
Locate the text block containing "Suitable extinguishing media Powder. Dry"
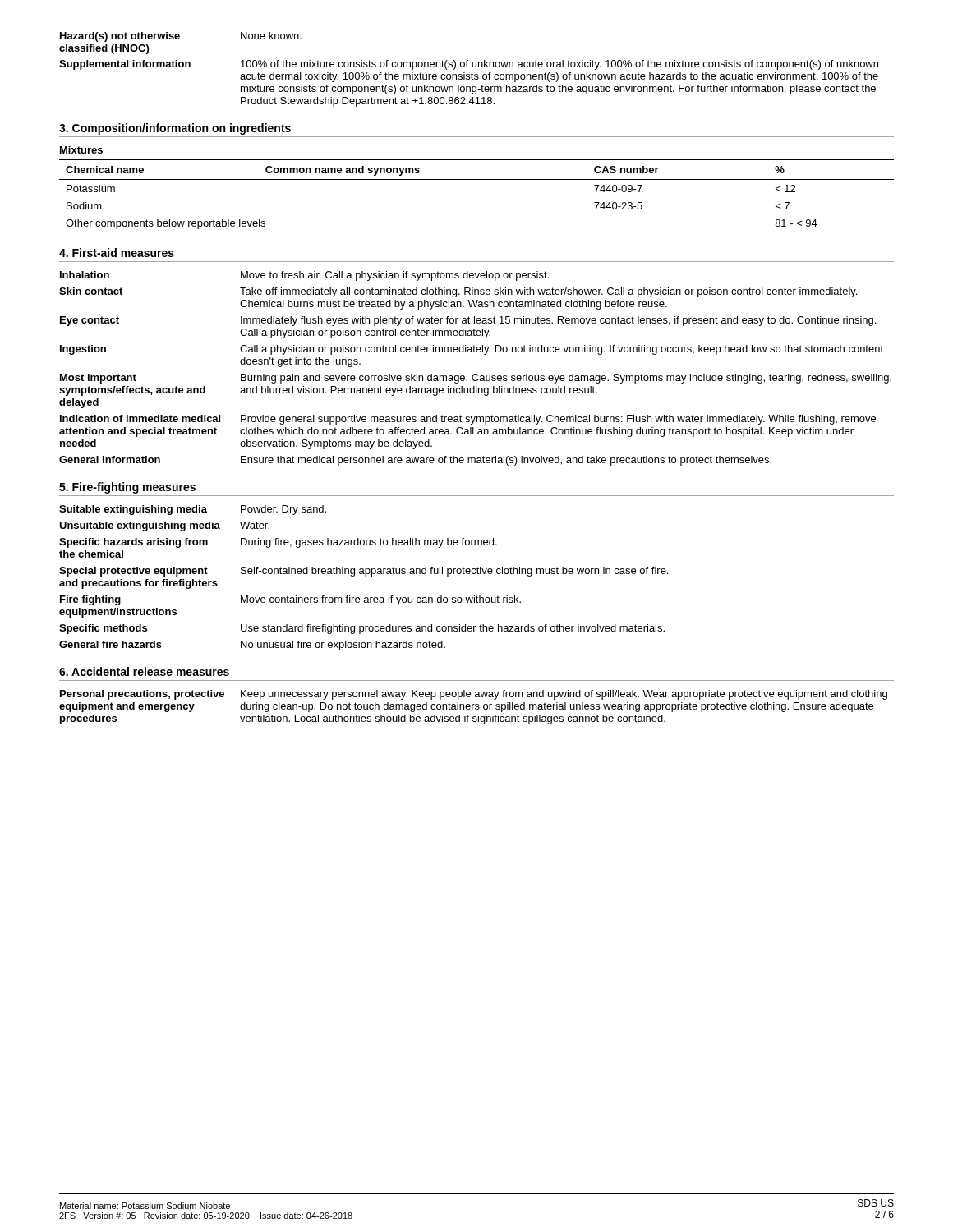[193, 510]
